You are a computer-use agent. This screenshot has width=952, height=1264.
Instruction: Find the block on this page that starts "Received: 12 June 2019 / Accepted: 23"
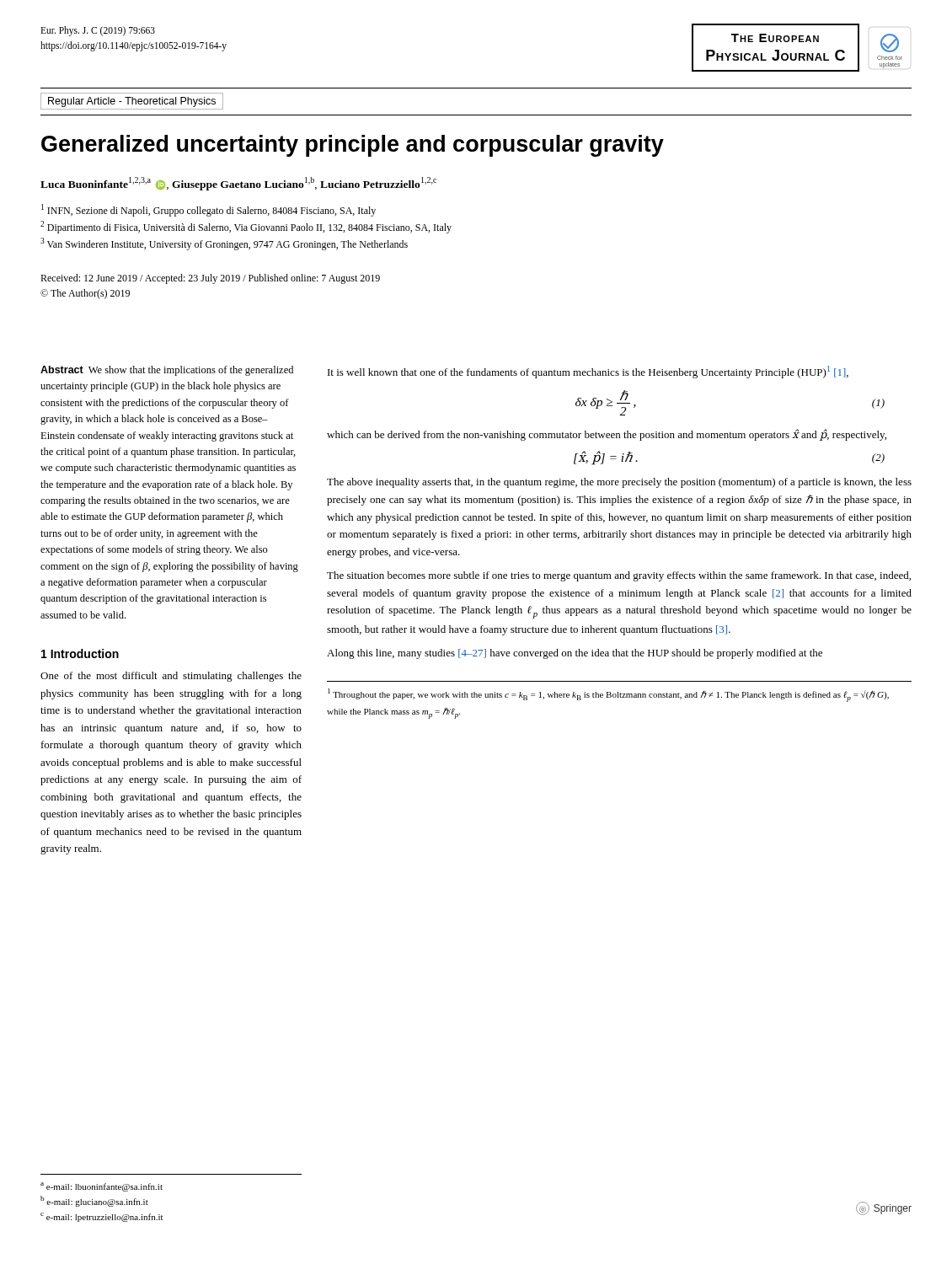coord(210,286)
